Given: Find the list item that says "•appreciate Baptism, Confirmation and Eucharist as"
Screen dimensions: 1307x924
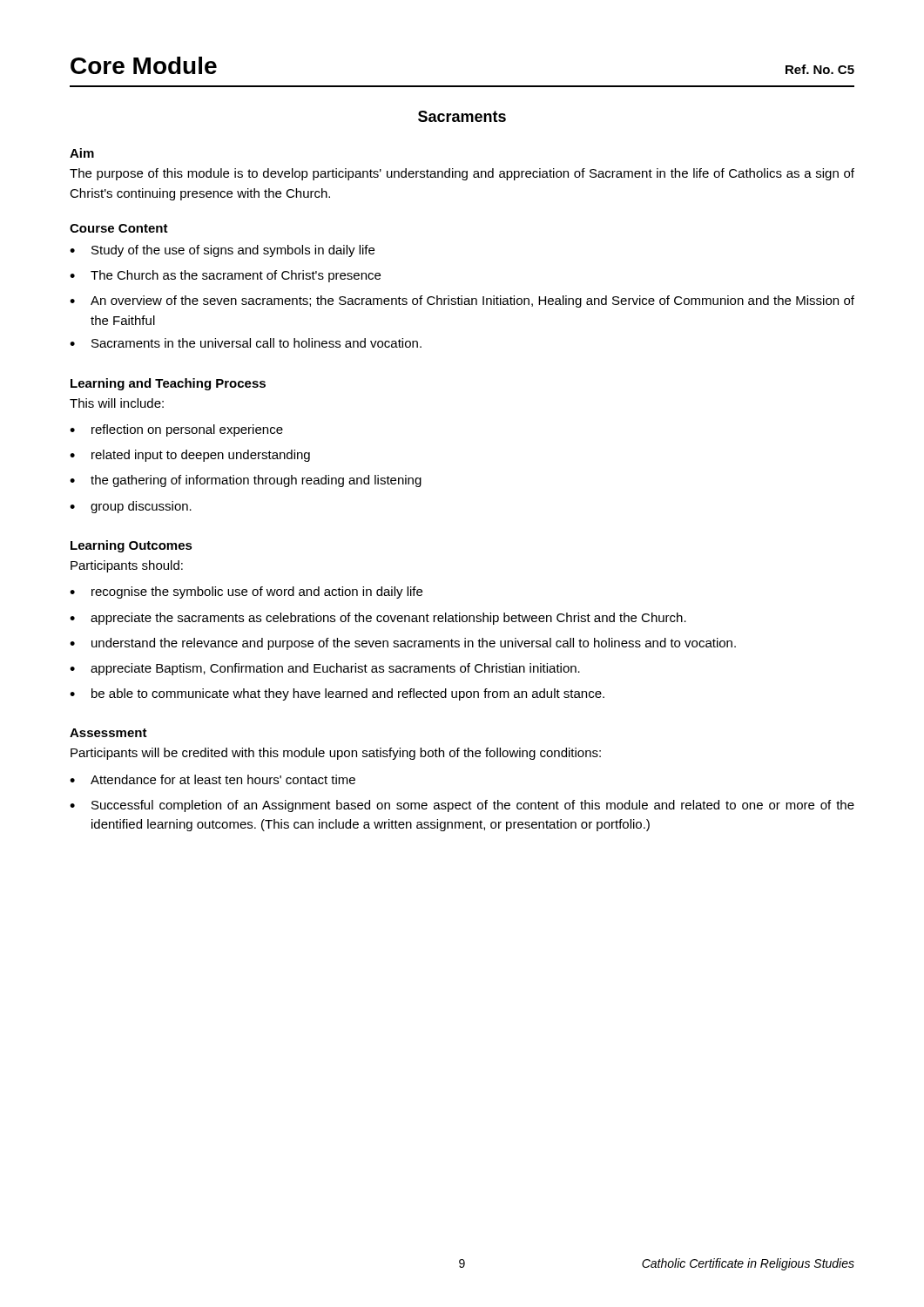Looking at the screenshot, I should (462, 670).
